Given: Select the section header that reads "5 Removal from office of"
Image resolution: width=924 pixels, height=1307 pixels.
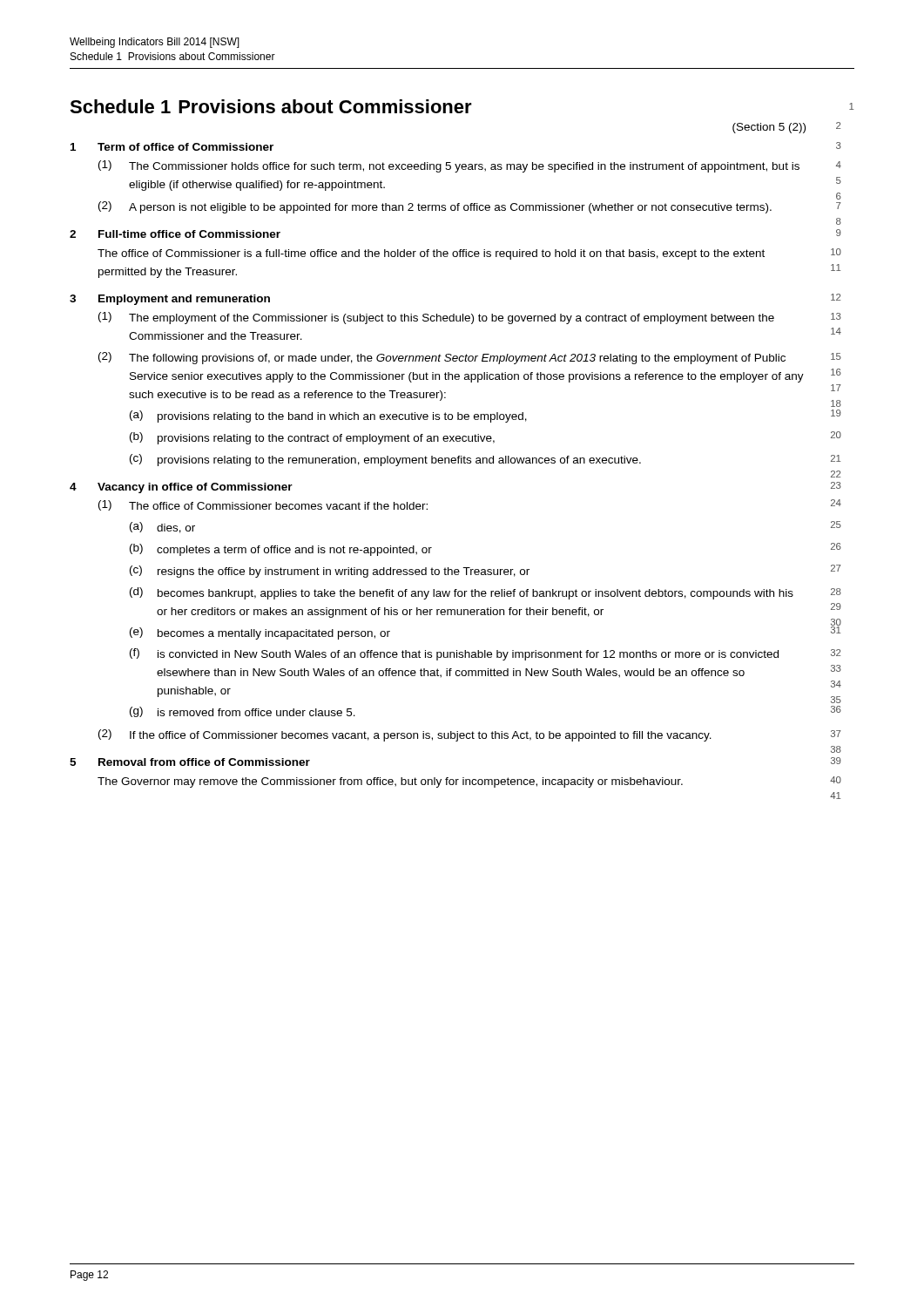Looking at the screenshot, I should (x=190, y=762).
